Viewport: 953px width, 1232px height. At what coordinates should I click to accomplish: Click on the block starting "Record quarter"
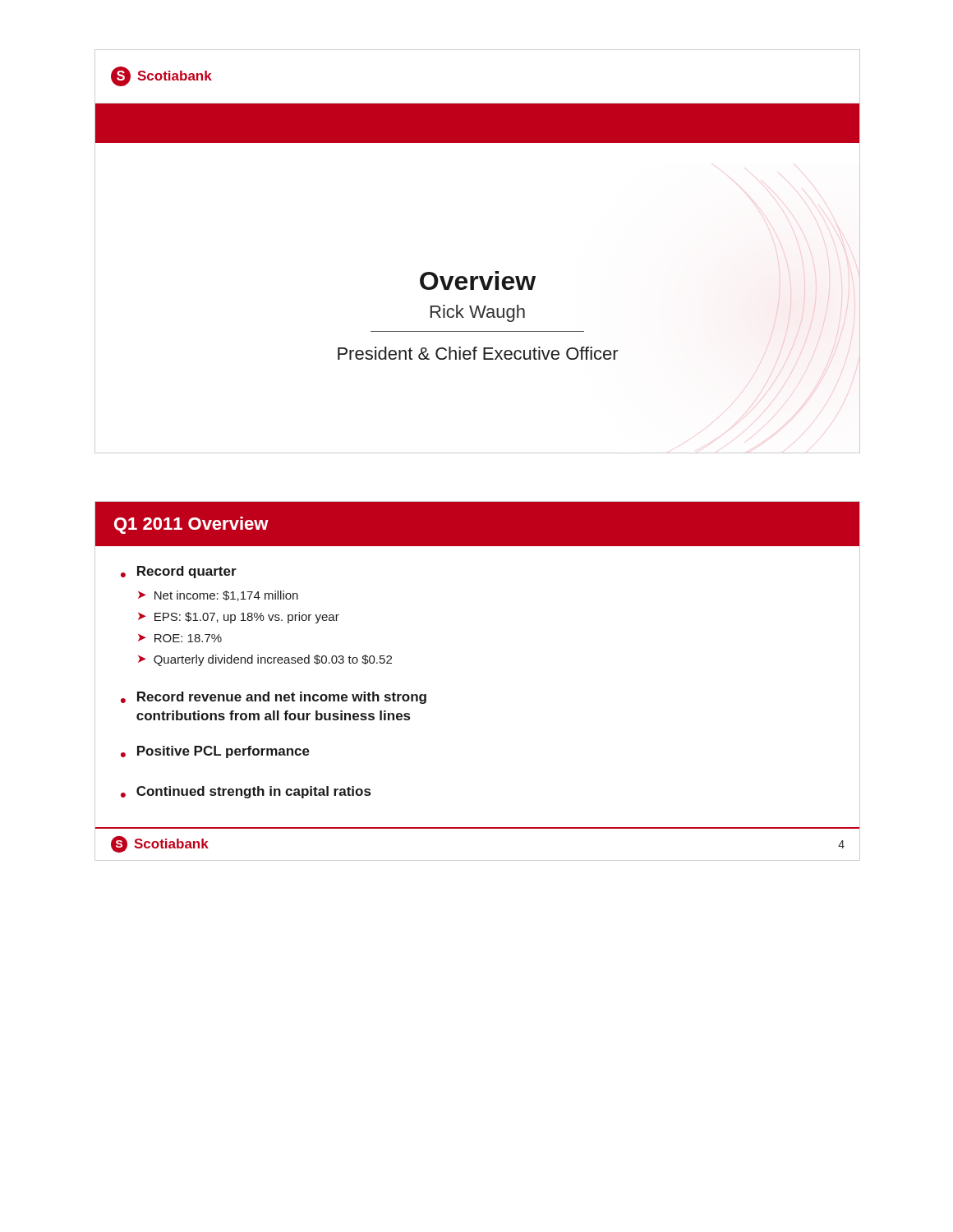click(x=186, y=571)
